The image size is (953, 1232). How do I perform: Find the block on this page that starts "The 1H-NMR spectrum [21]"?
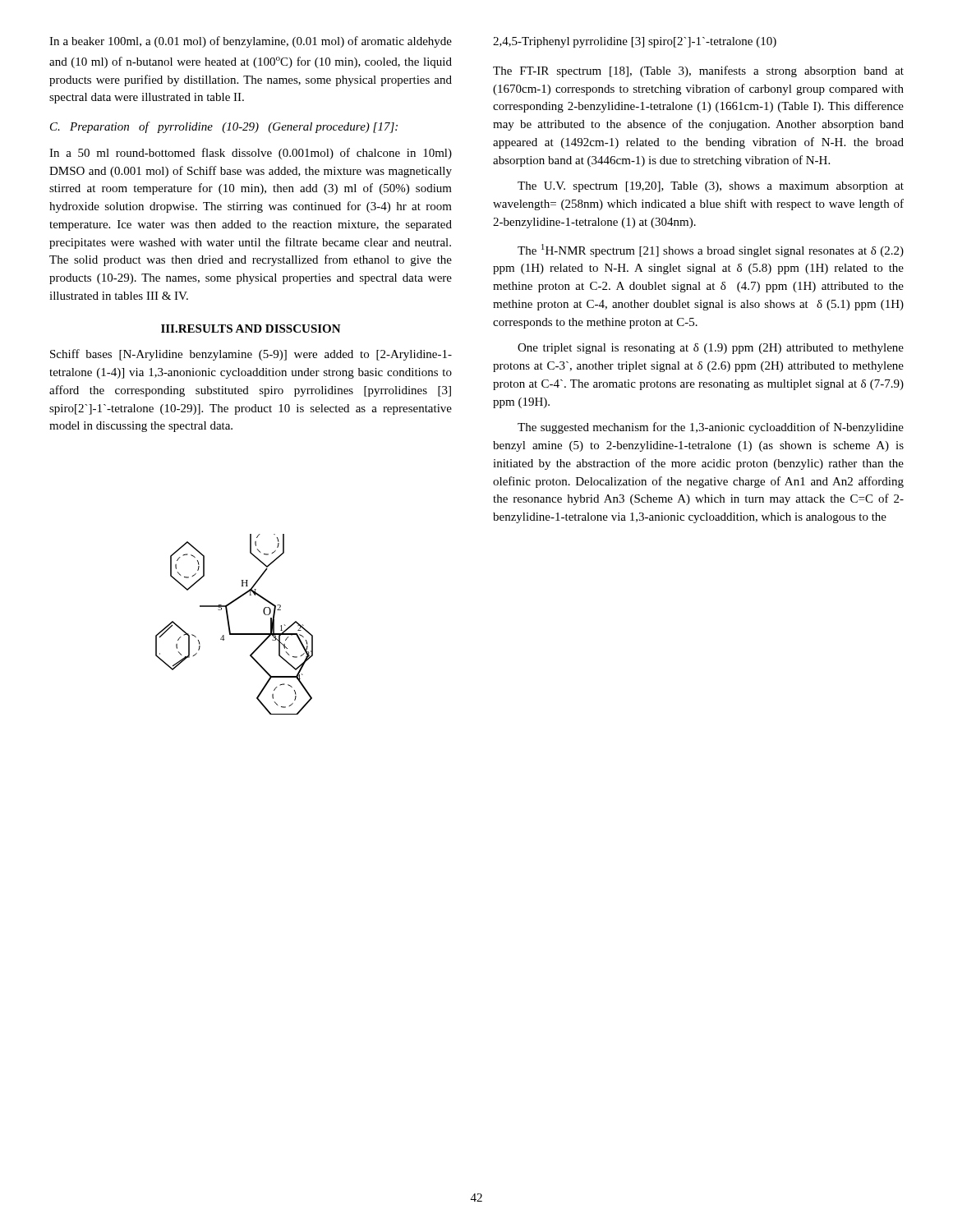tap(698, 285)
